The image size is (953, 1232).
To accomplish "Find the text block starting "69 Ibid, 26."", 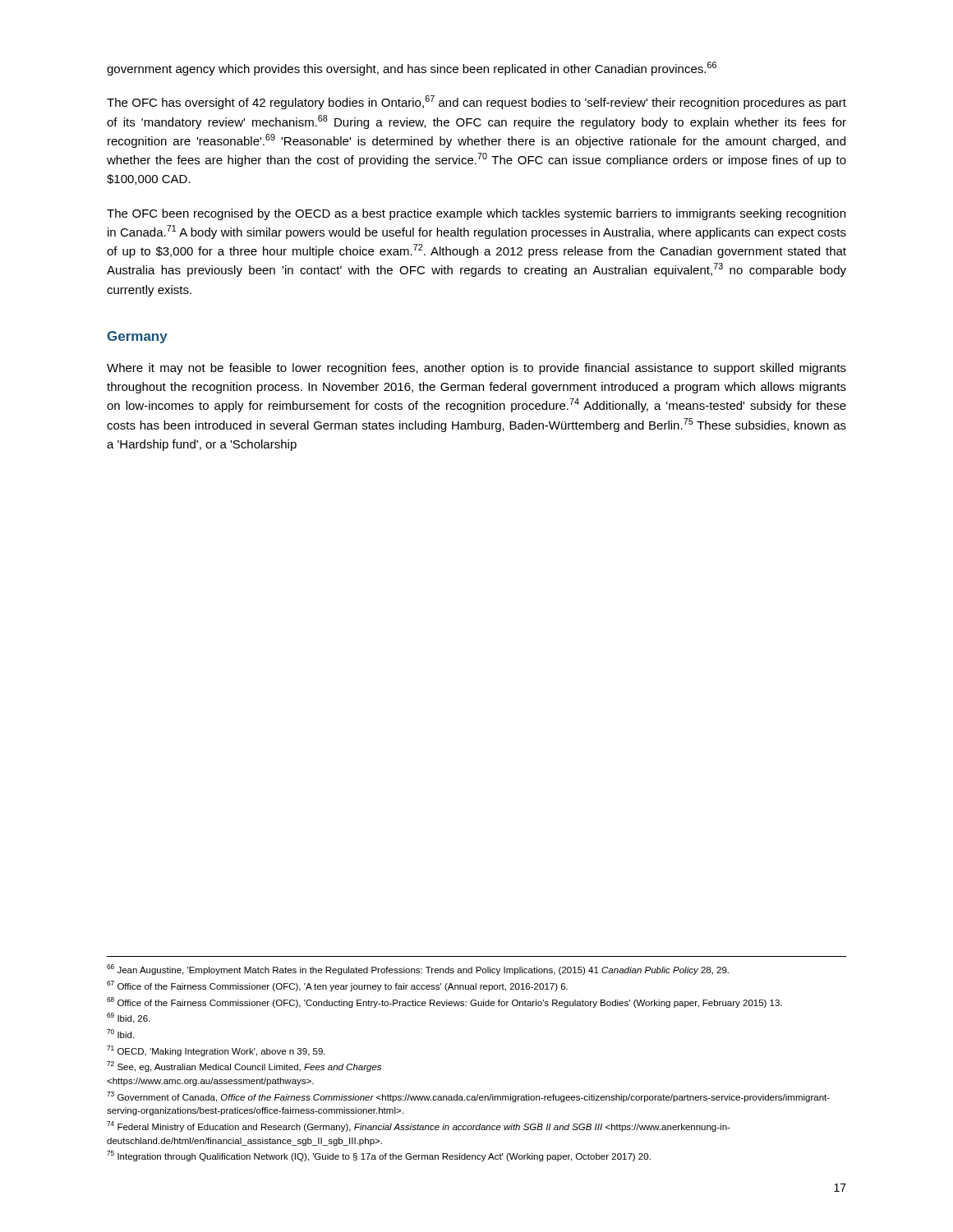I will pyautogui.click(x=129, y=1018).
